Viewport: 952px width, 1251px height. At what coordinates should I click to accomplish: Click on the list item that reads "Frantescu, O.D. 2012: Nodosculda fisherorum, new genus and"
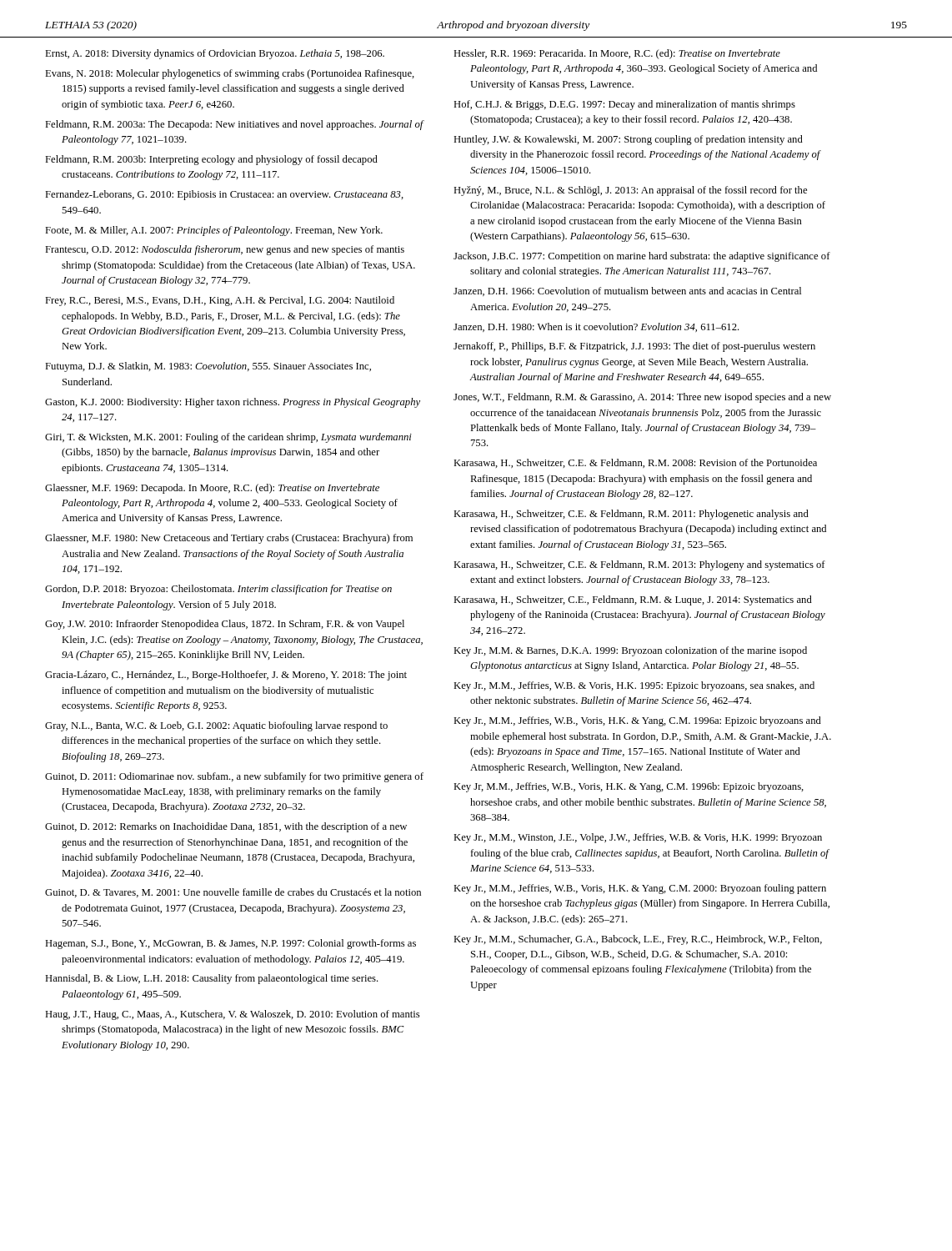coord(230,265)
